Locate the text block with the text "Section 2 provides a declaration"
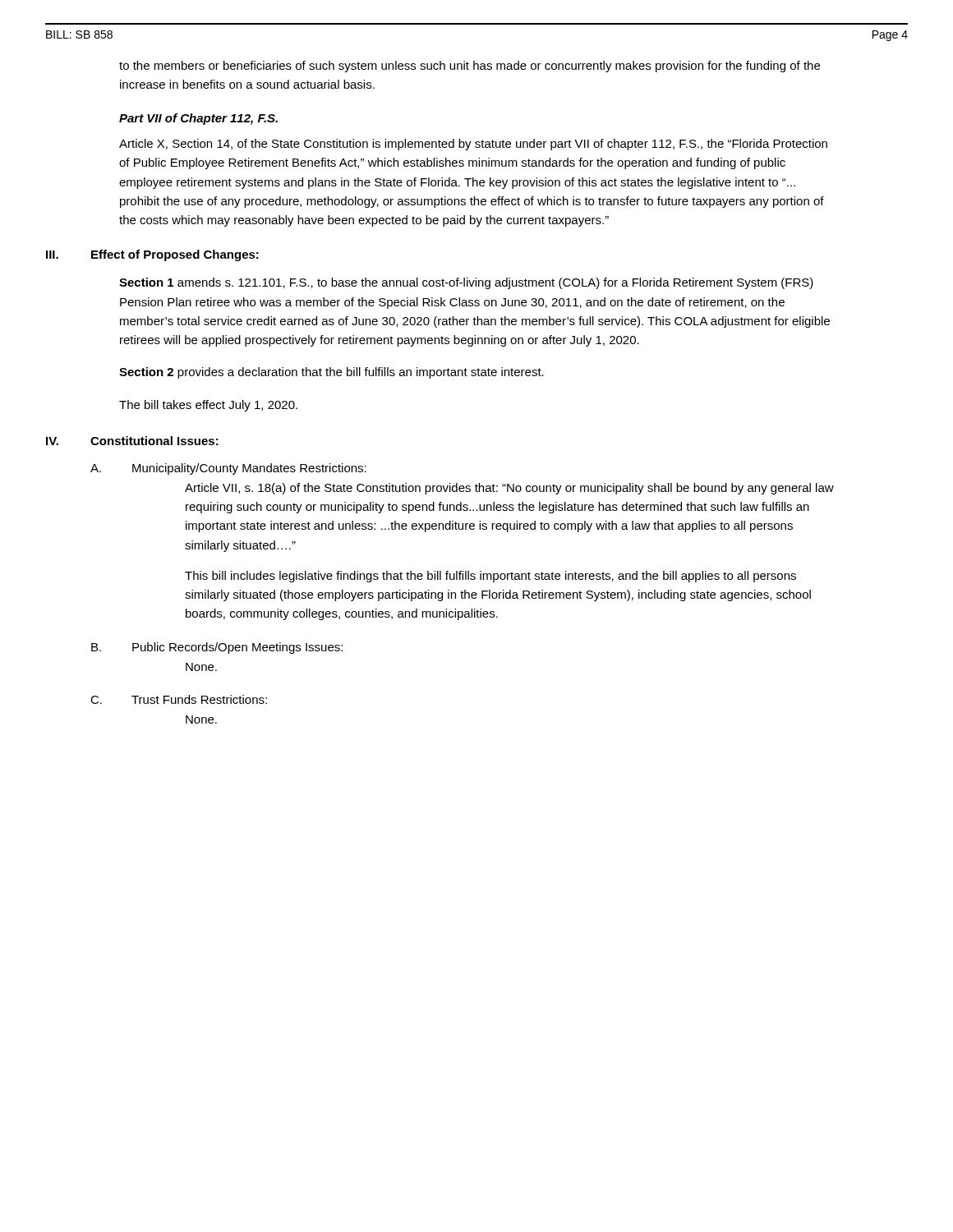The width and height of the screenshot is (953, 1232). tap(476, 372)
